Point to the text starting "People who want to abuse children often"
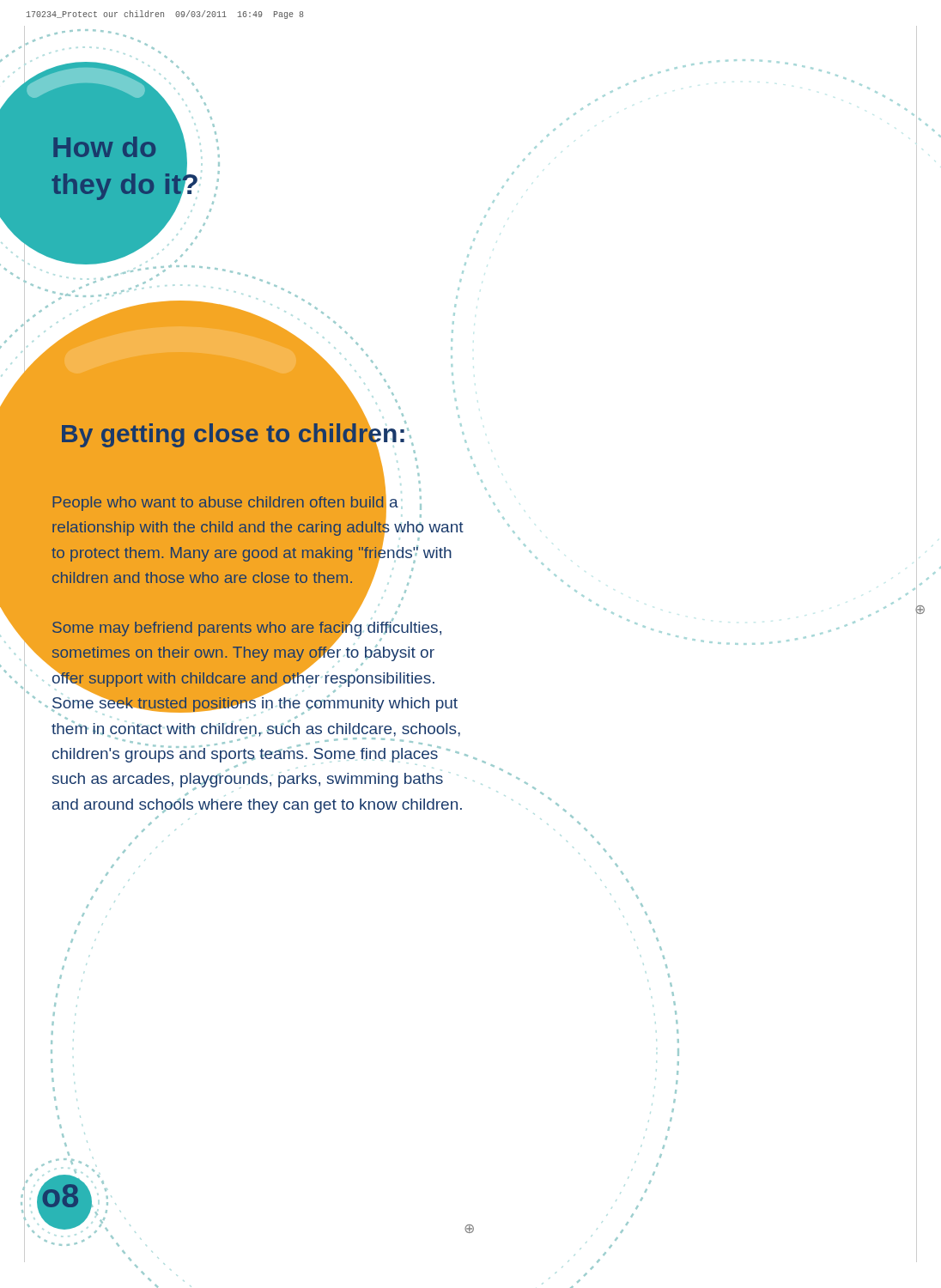Viewport: 941px width, 1288px height. [x=258, y=653]
